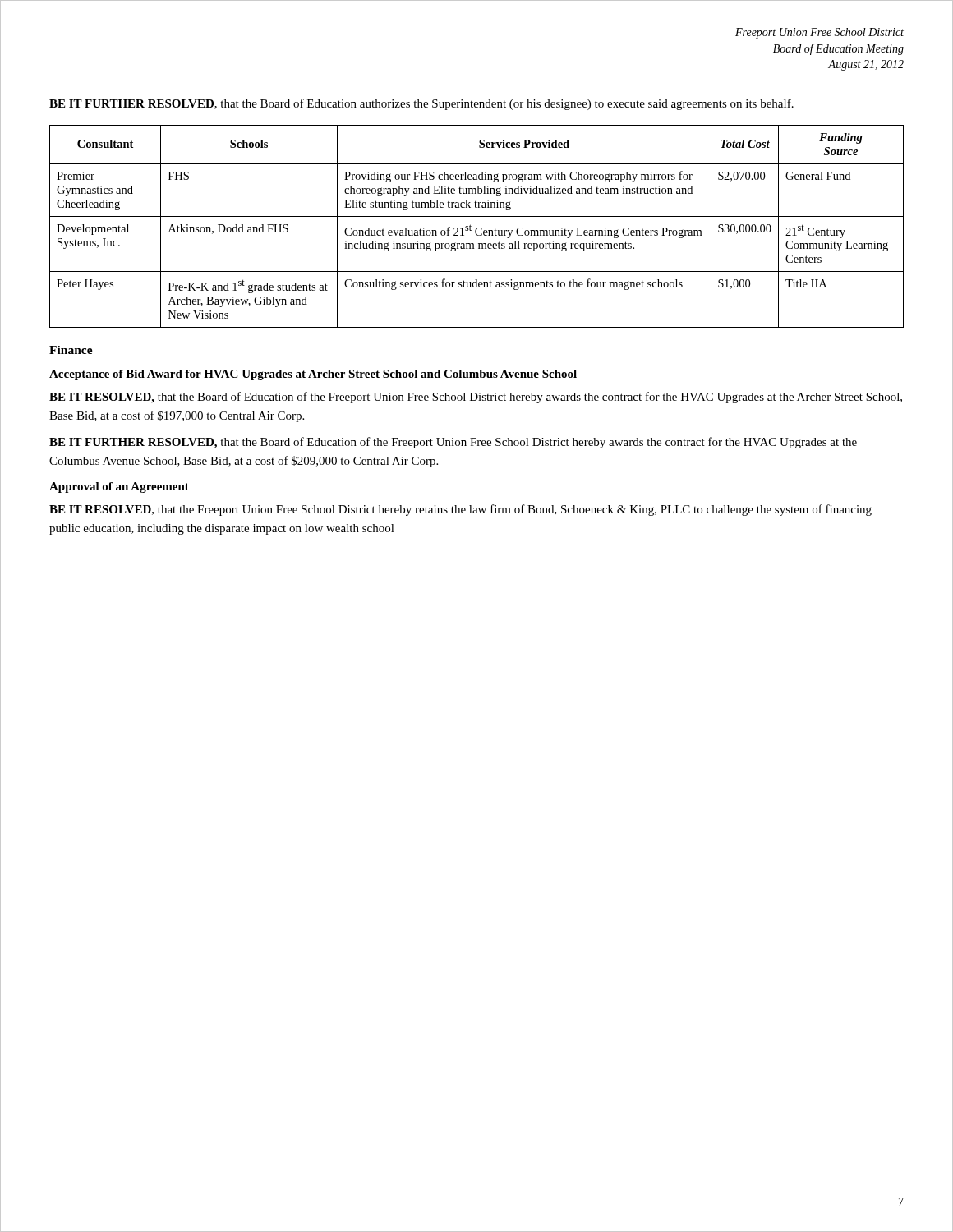
Task: Find the section header on this page that starts "Acceptance of Bid Award for HVAC"
Action: click(313, 374)
